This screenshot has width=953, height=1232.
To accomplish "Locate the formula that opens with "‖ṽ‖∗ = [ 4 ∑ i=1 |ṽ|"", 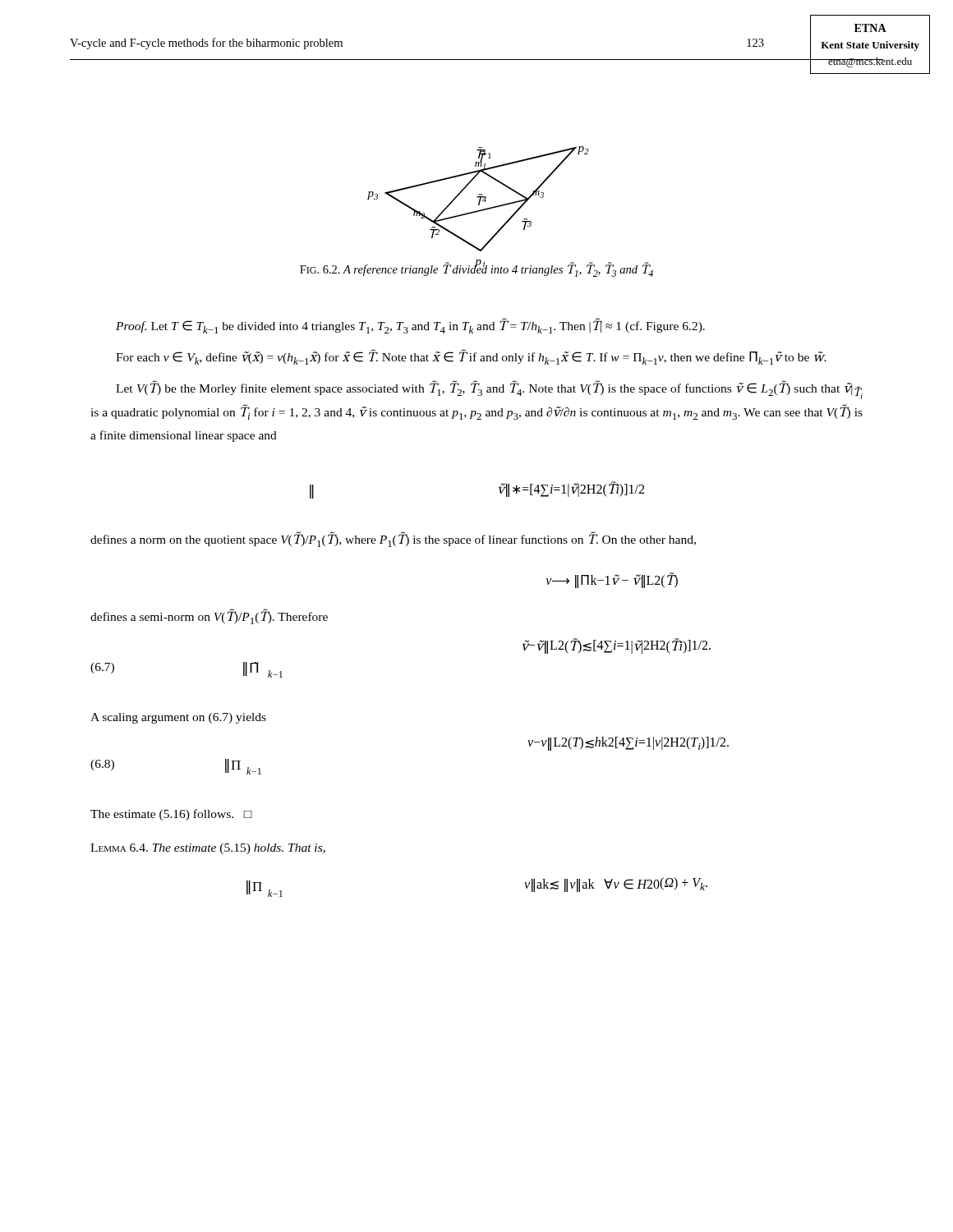I will tap(310, 490).
